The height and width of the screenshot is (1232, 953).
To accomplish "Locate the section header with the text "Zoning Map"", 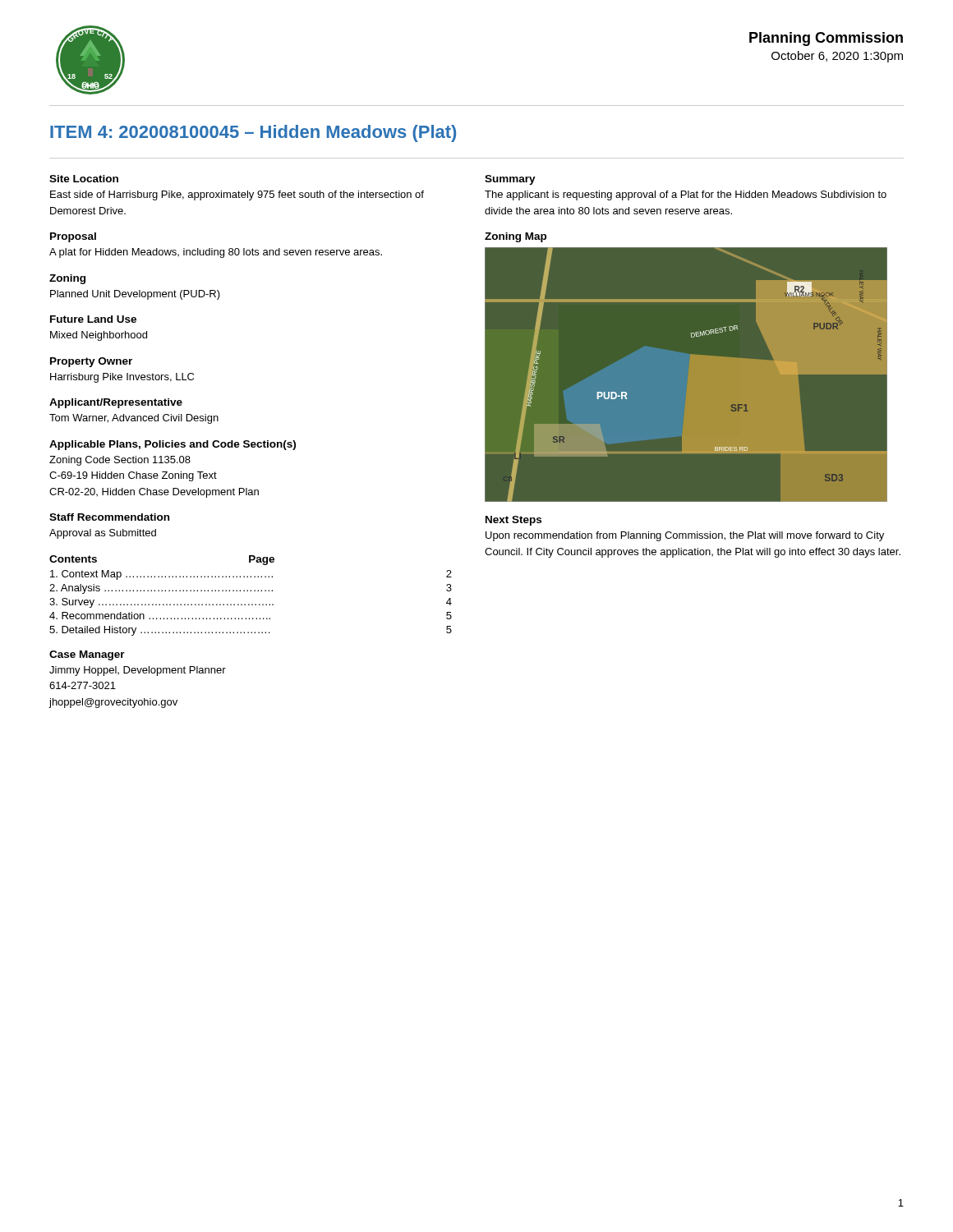I will [x=516, y=236].
